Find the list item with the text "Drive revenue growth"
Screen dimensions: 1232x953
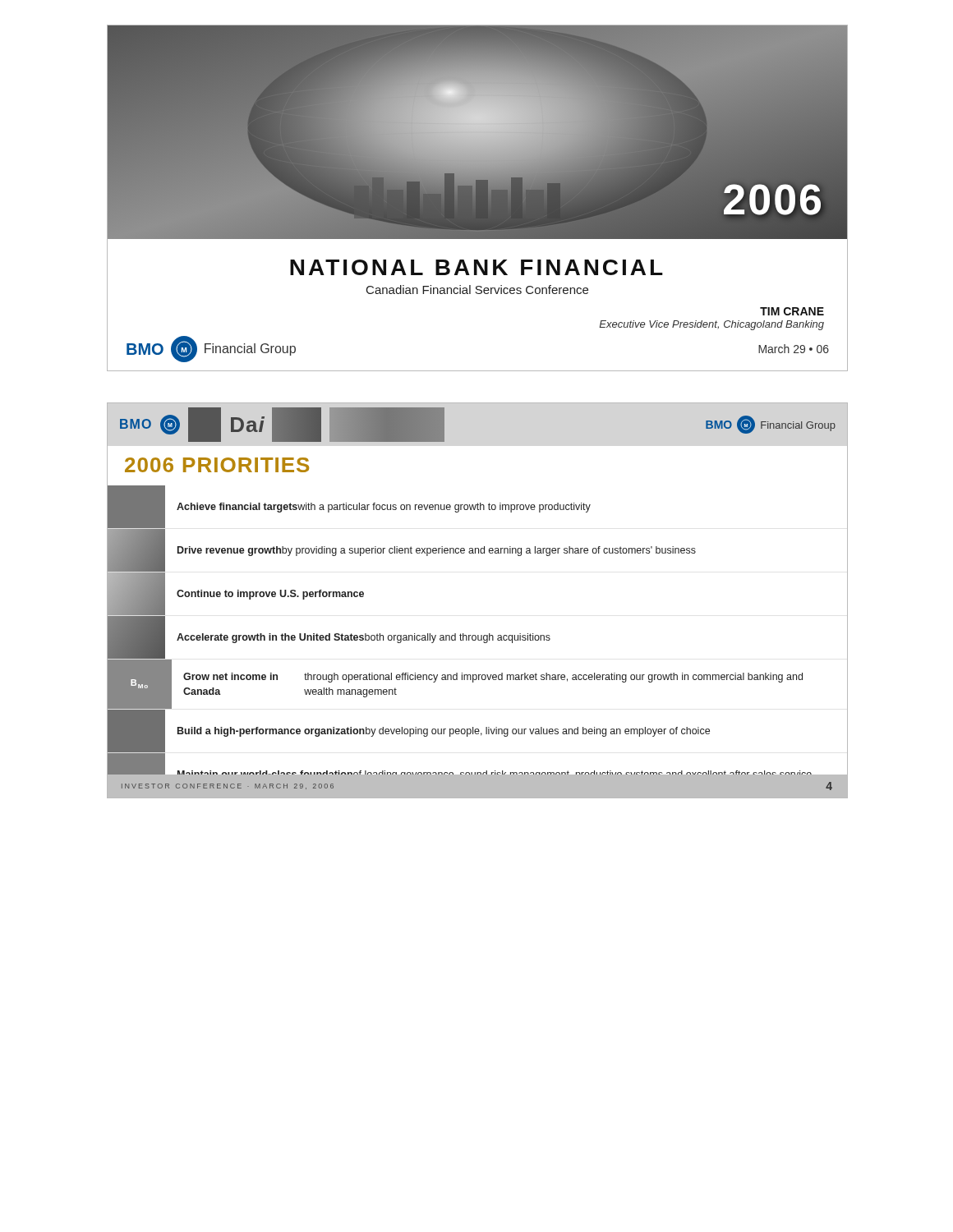[x=477, y=550]
